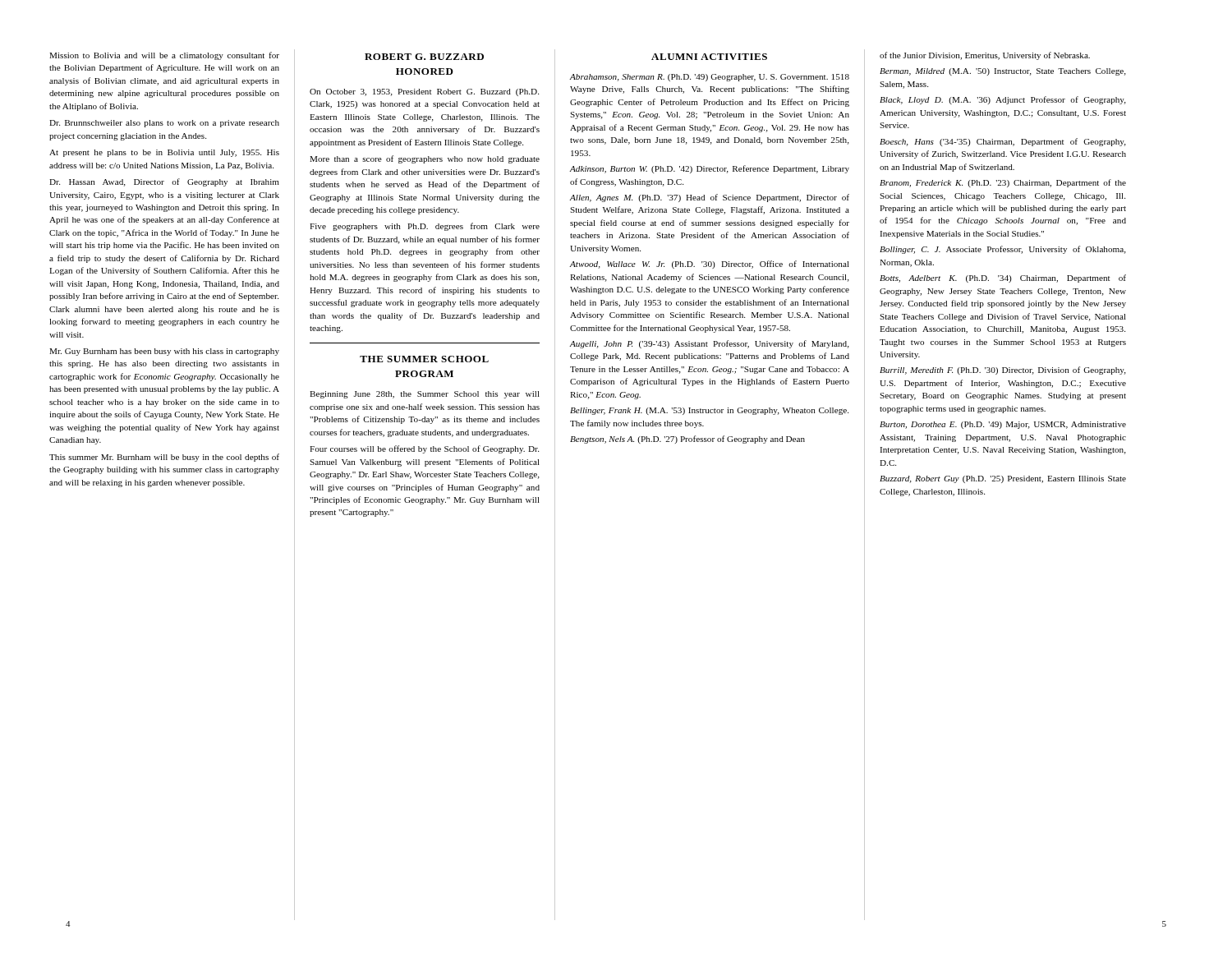Click on the block starting "ROBERT G. BUZZARDHONORED"
The width and height of the screenshot is (1232, 953).
[425, 64]
